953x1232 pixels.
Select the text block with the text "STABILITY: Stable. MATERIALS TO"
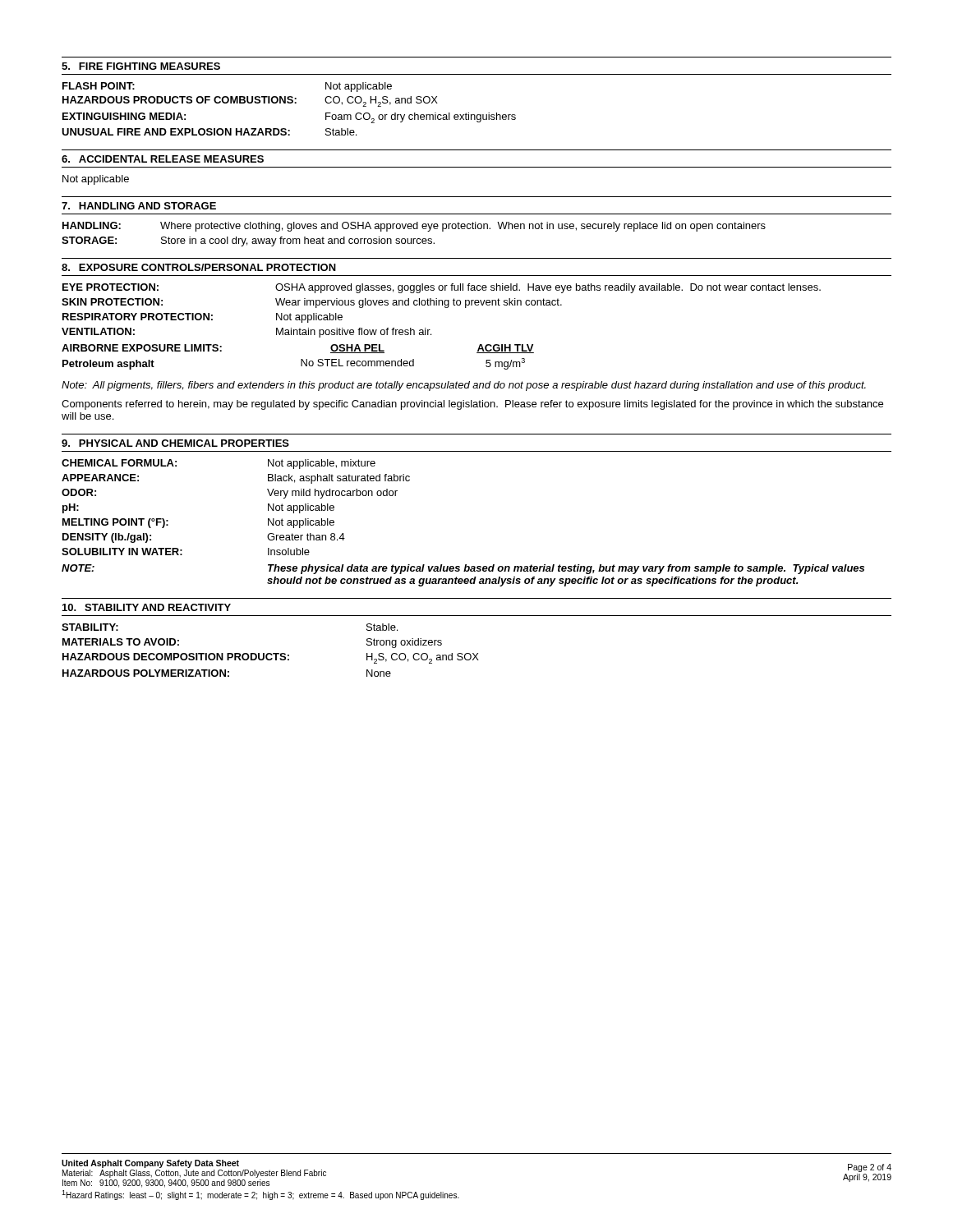(476, 650)
